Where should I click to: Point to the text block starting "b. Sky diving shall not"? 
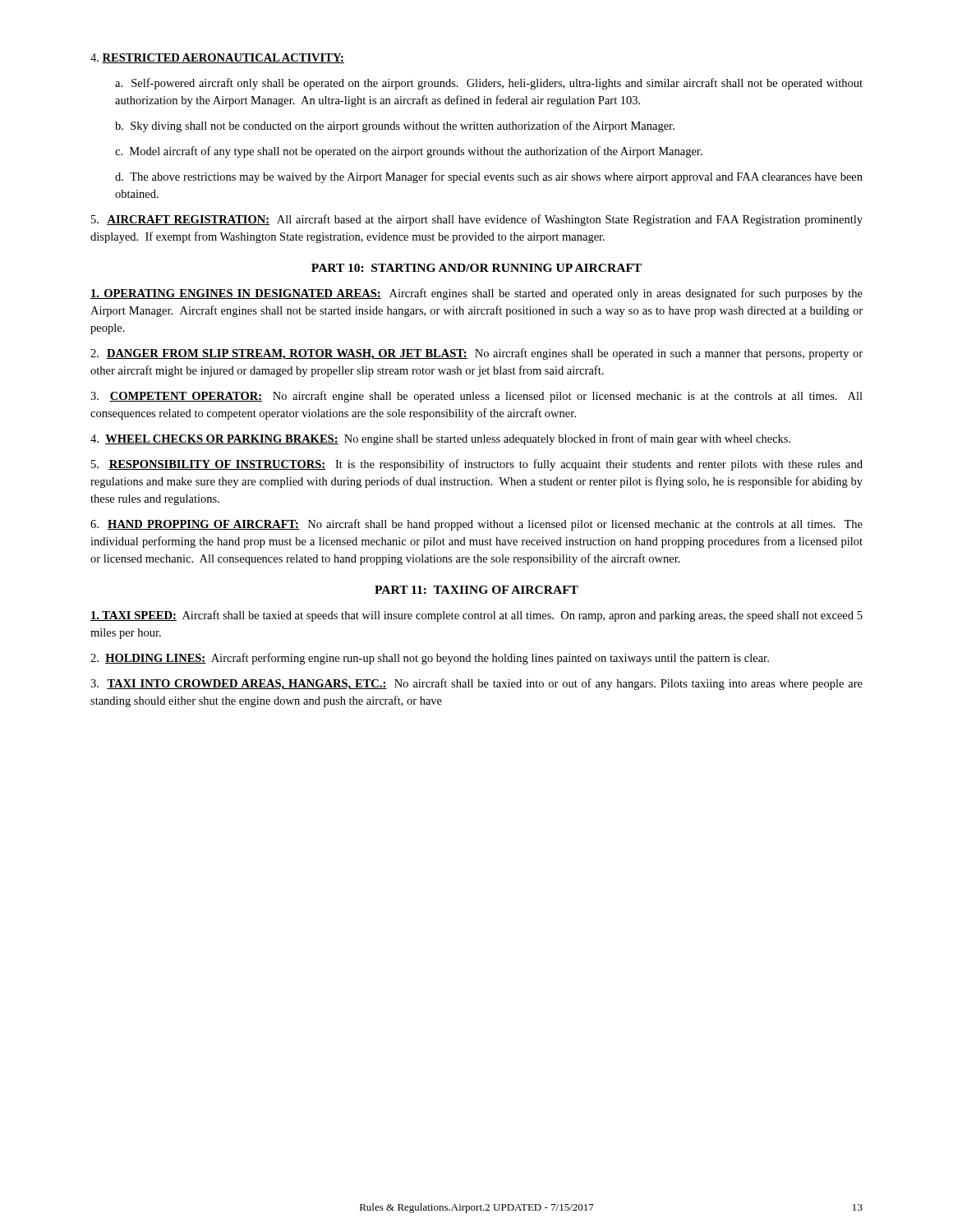point(395,126)
